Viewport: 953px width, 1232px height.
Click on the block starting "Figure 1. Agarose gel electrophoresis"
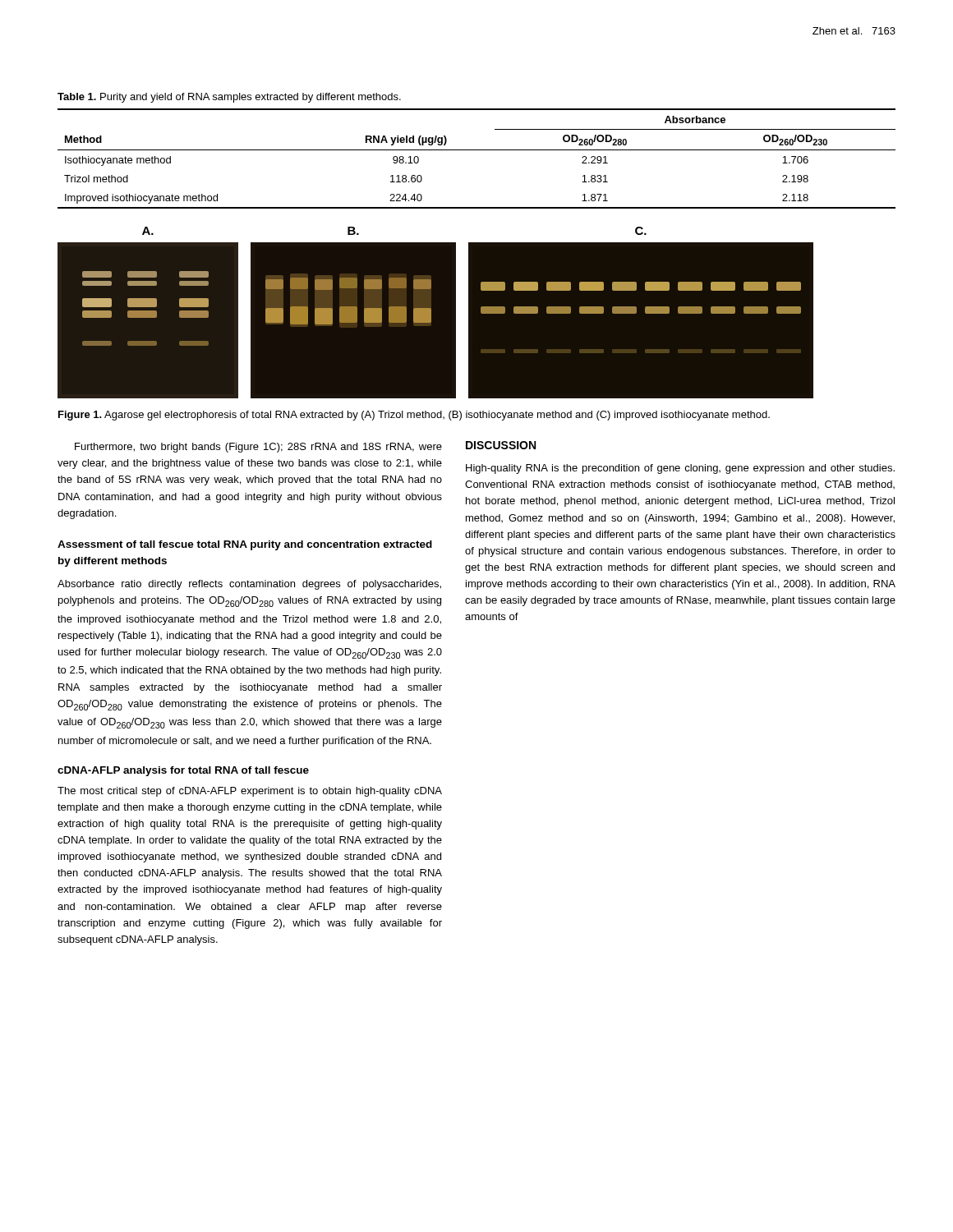tap(414, 414)
